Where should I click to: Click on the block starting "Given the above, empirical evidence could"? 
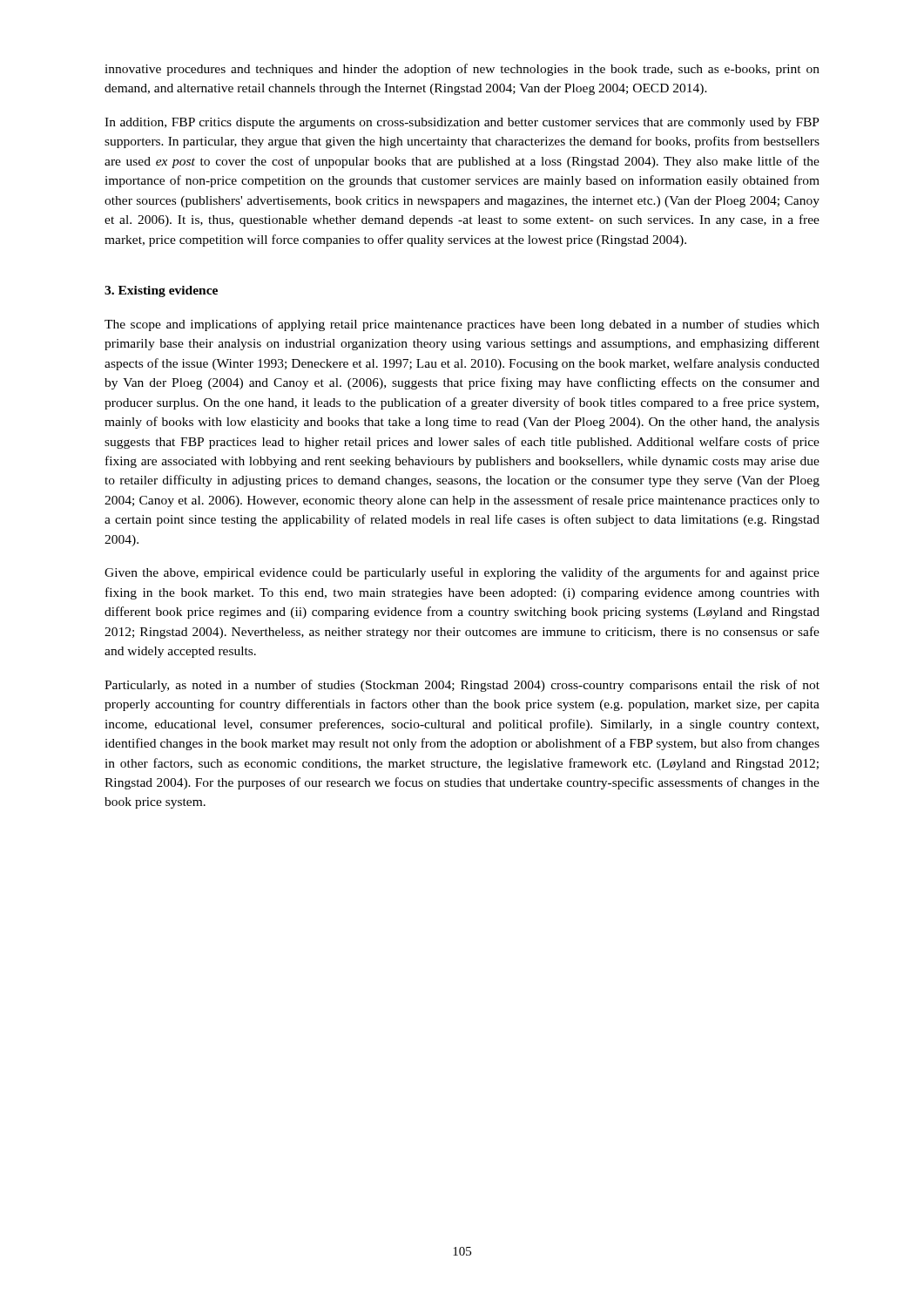(462, 611)
